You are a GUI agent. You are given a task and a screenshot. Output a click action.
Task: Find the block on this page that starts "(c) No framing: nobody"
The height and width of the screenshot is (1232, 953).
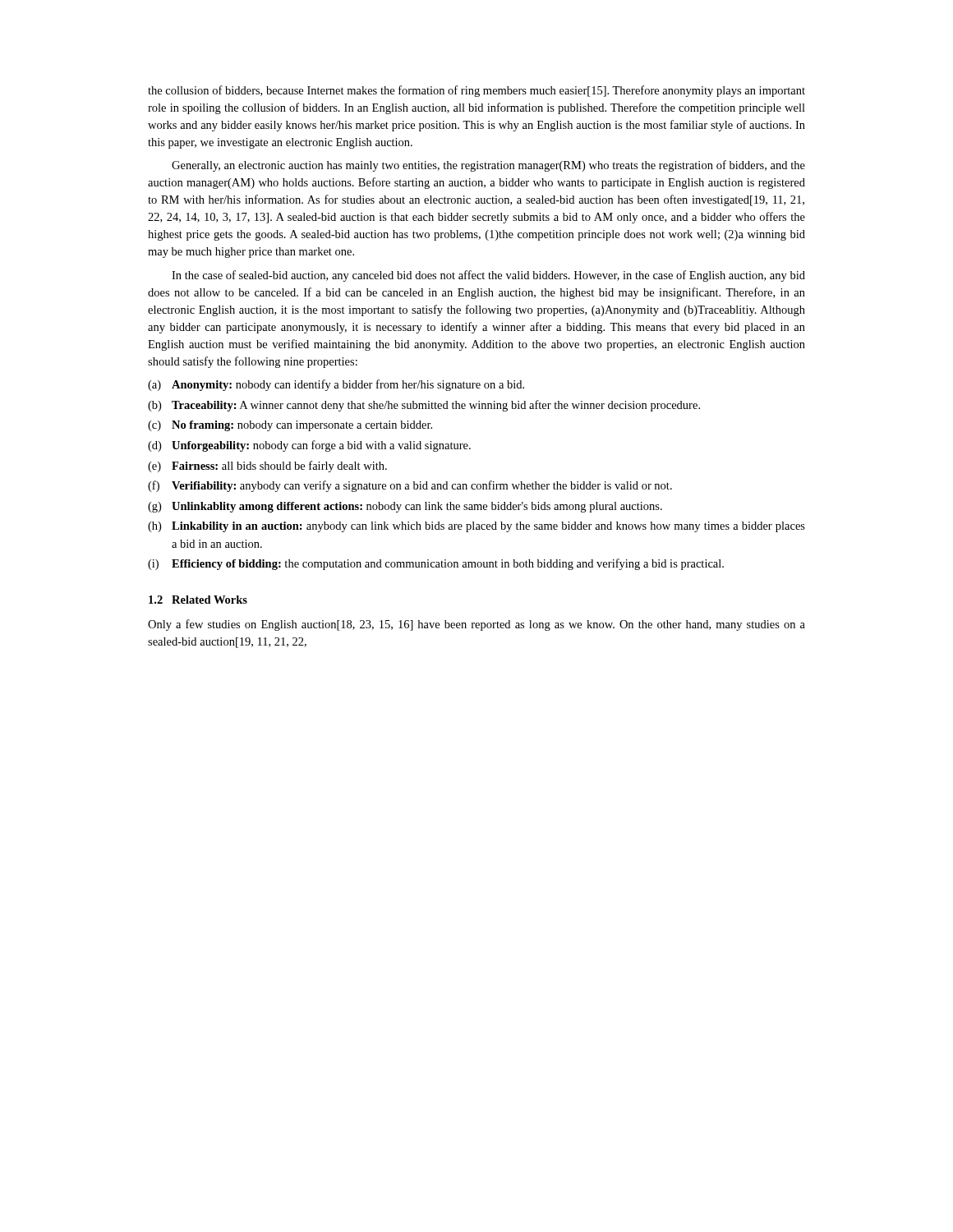pos(290,426)
